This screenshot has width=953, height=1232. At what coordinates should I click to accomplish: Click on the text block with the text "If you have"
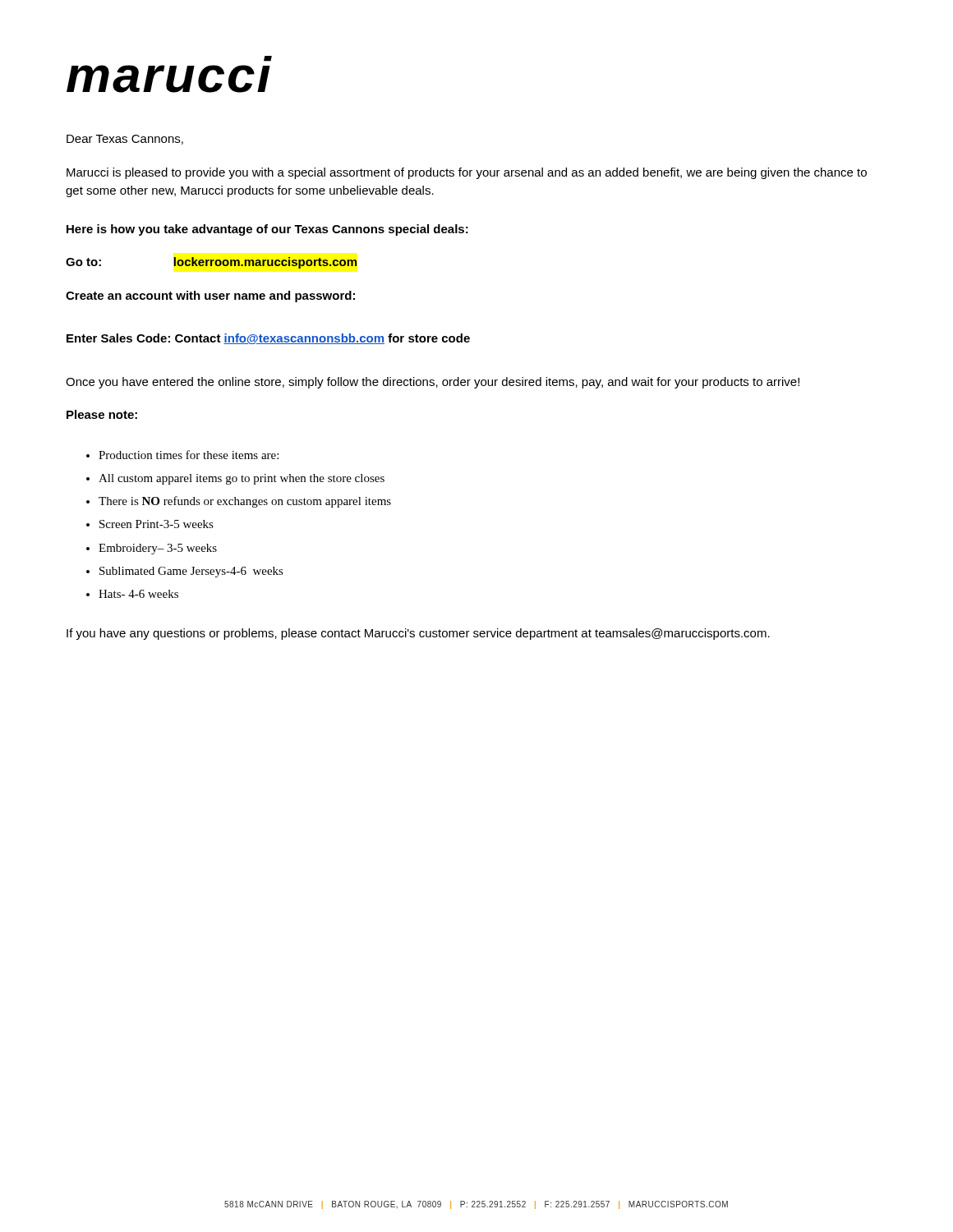(x=418, y=633)
